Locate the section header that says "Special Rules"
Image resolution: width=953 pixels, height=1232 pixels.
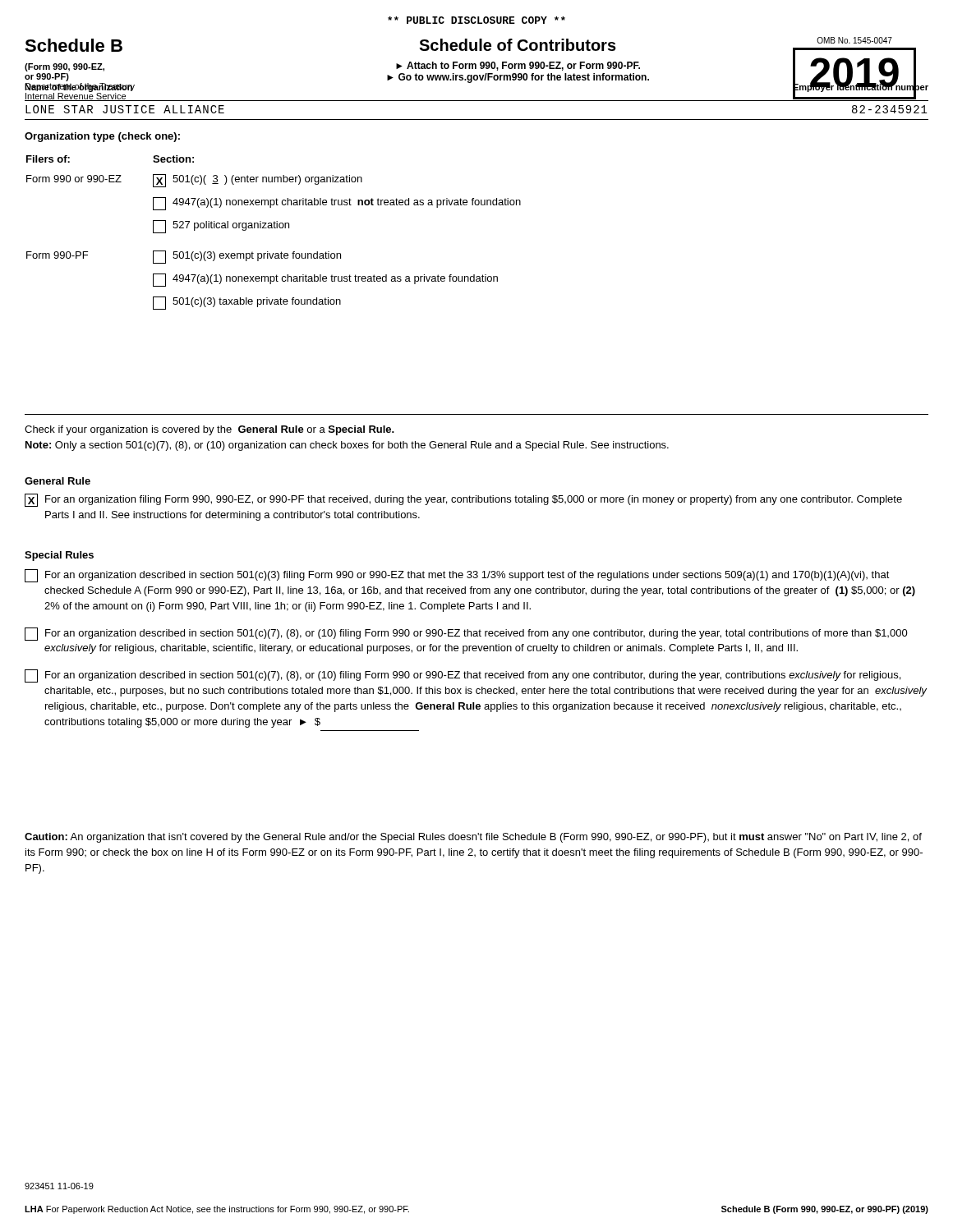pos(59,555)
